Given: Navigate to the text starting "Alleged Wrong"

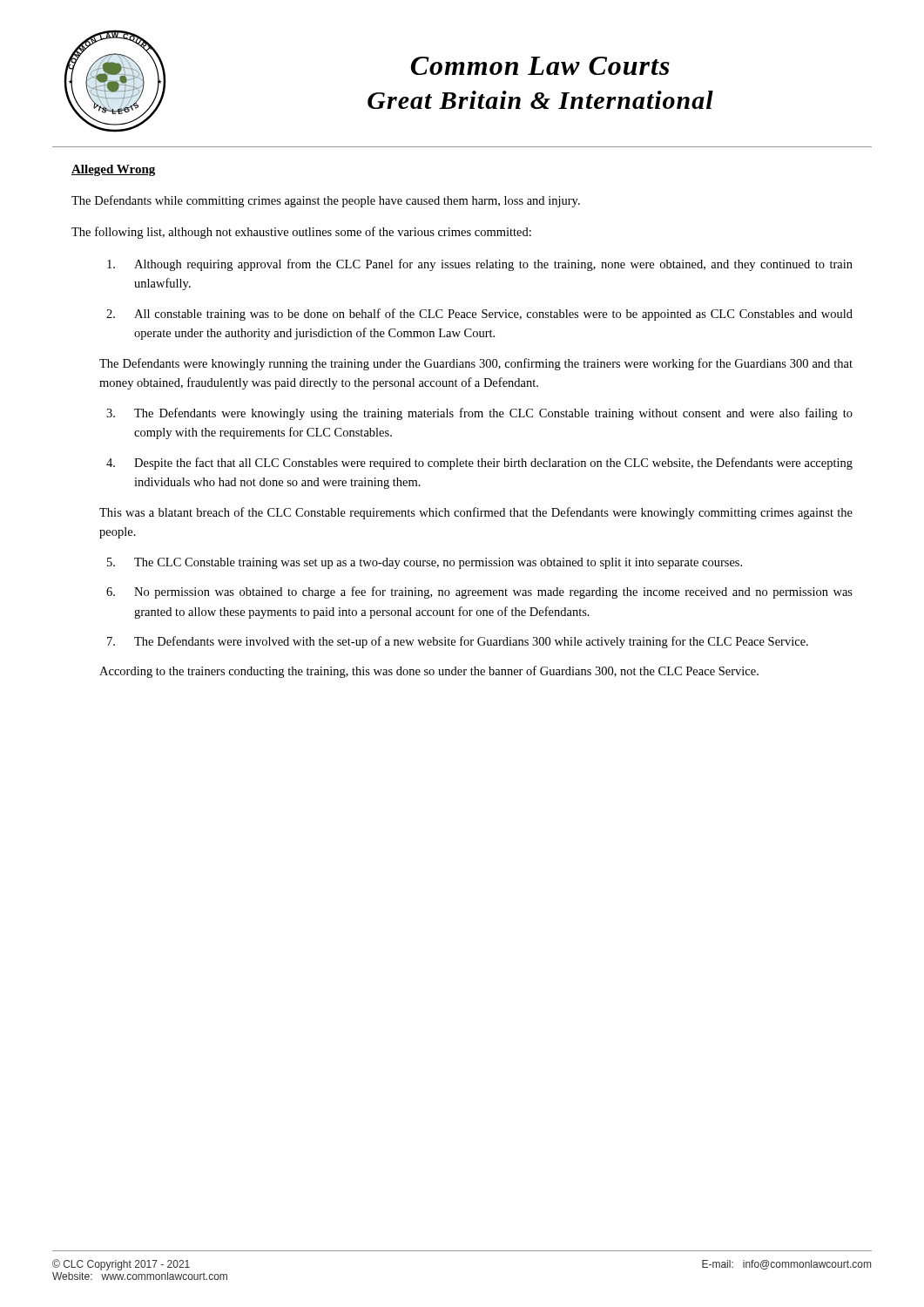Looking at the screenshot, I should coord(113,169).
